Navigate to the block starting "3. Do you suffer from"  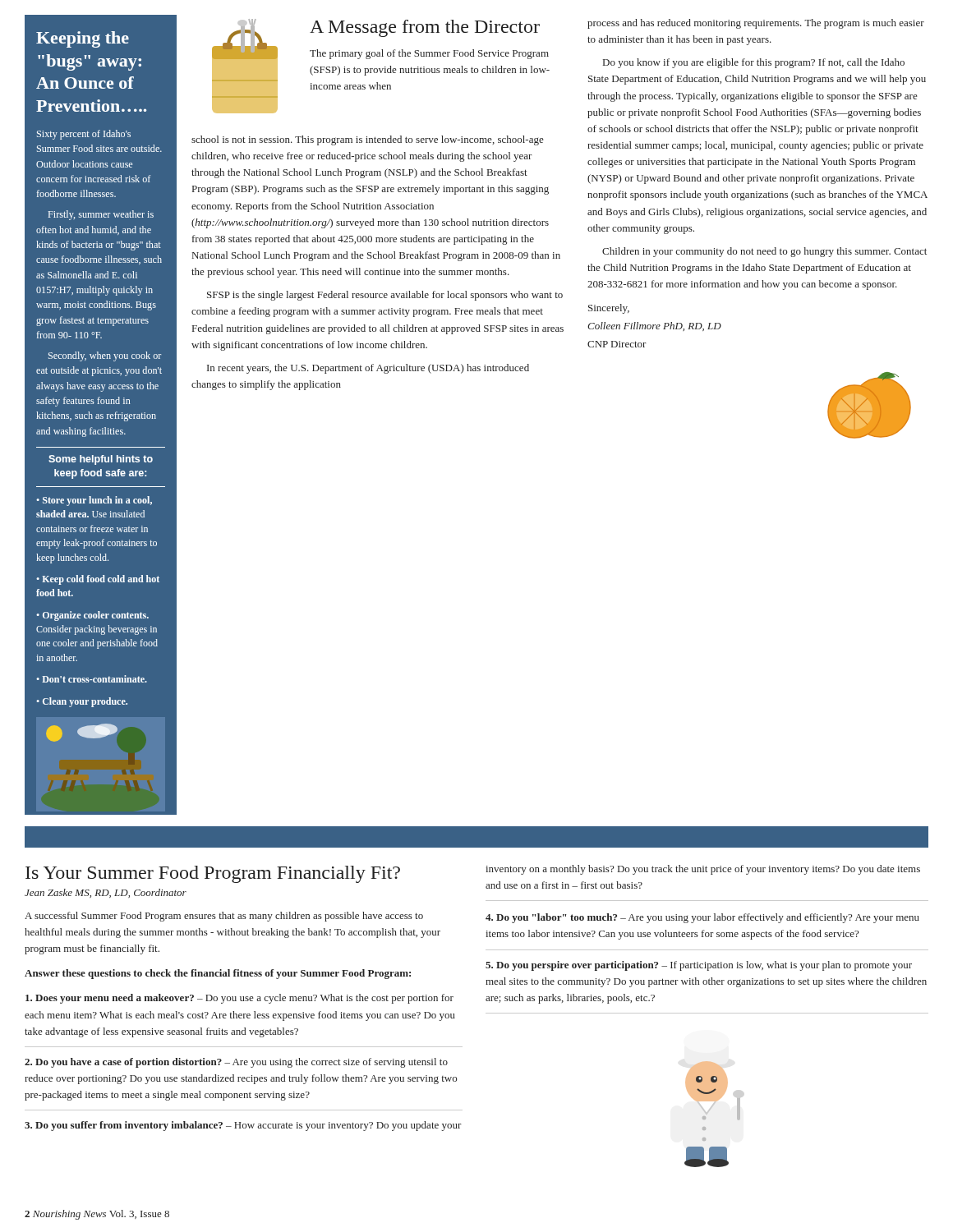(x=243, y=1125)
